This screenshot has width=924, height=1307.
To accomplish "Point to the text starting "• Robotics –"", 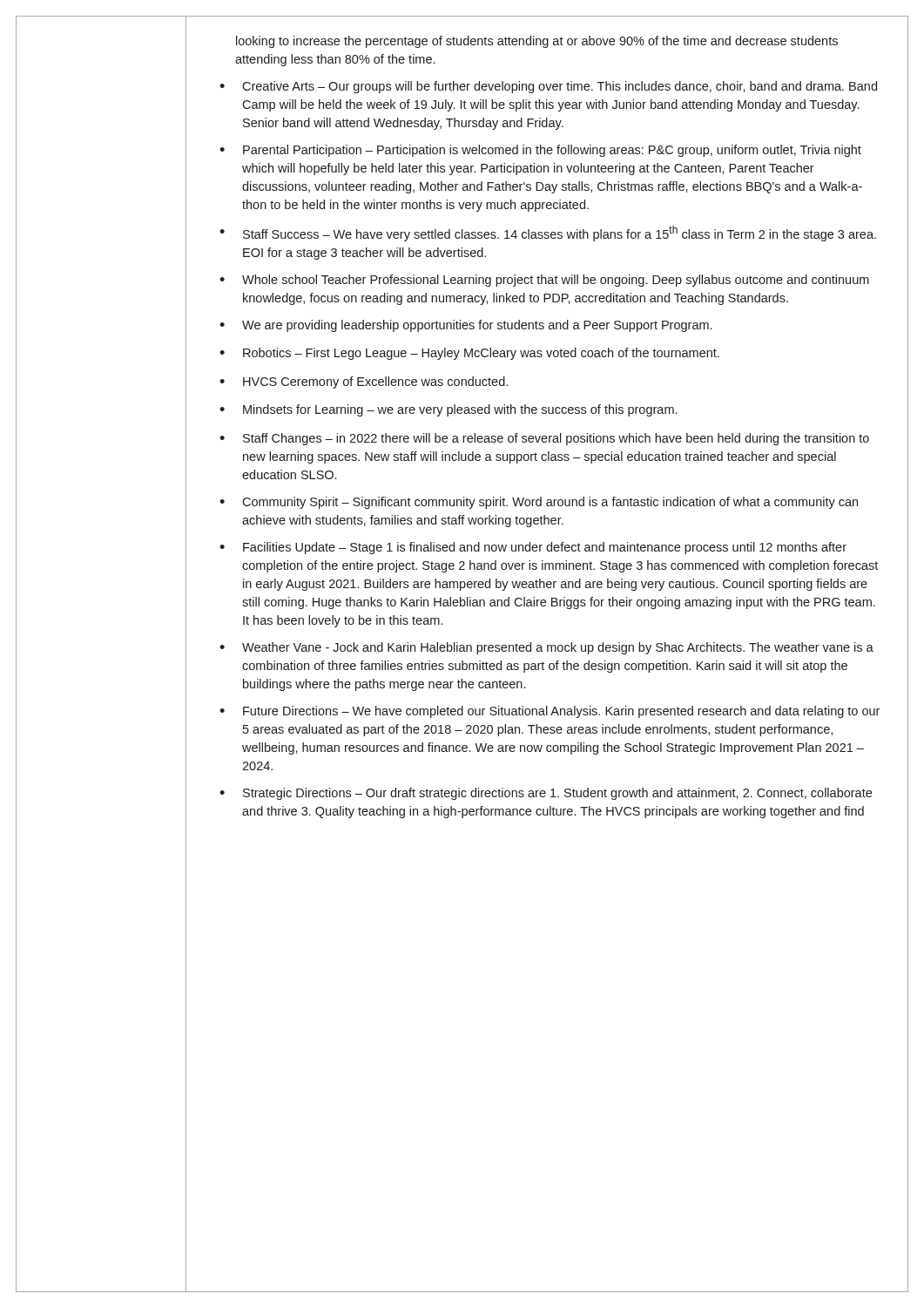I will click(550, 354).
